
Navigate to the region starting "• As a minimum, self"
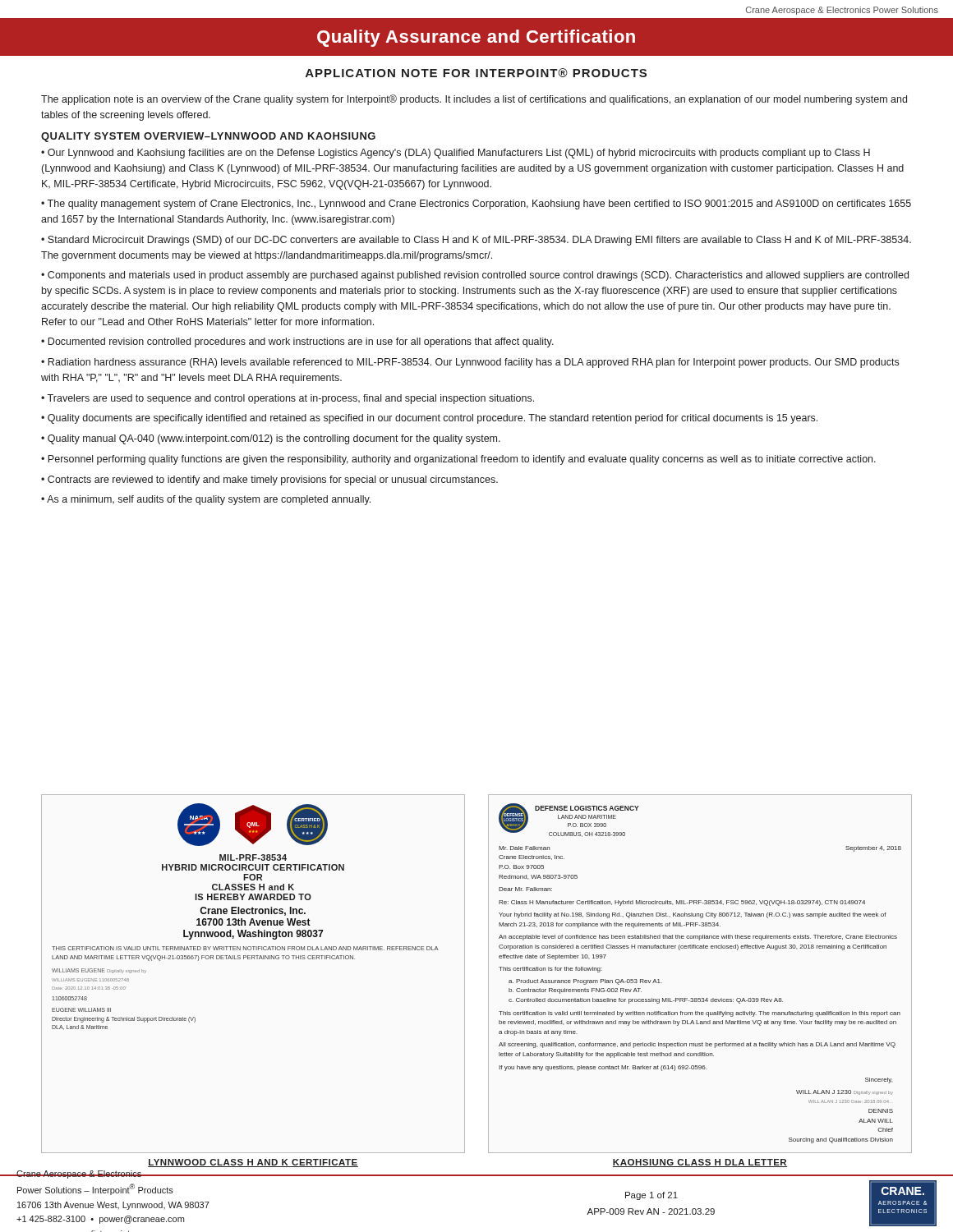click(206, 500)
